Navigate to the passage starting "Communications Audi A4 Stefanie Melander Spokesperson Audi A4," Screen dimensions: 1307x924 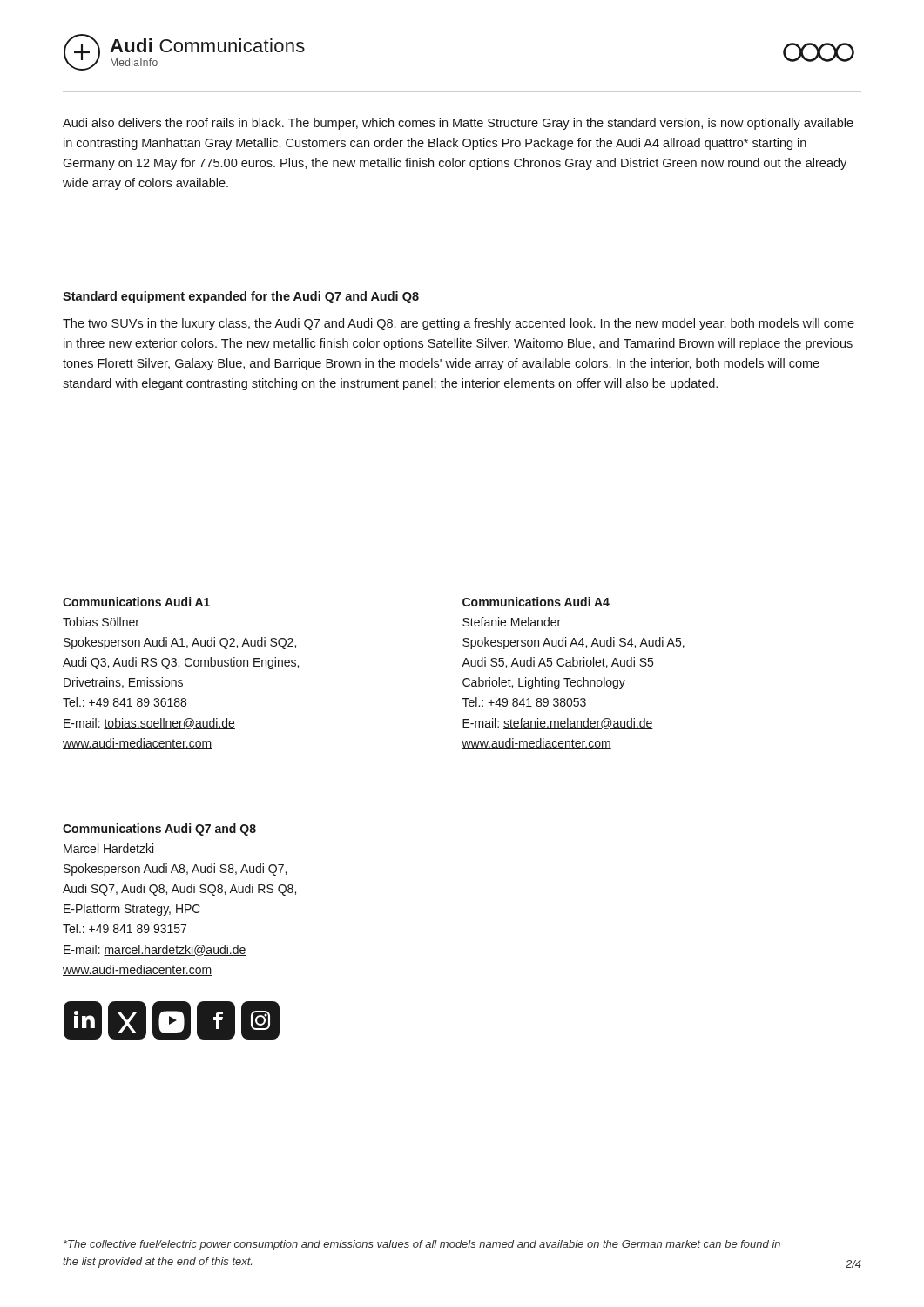tap(536, 602)
